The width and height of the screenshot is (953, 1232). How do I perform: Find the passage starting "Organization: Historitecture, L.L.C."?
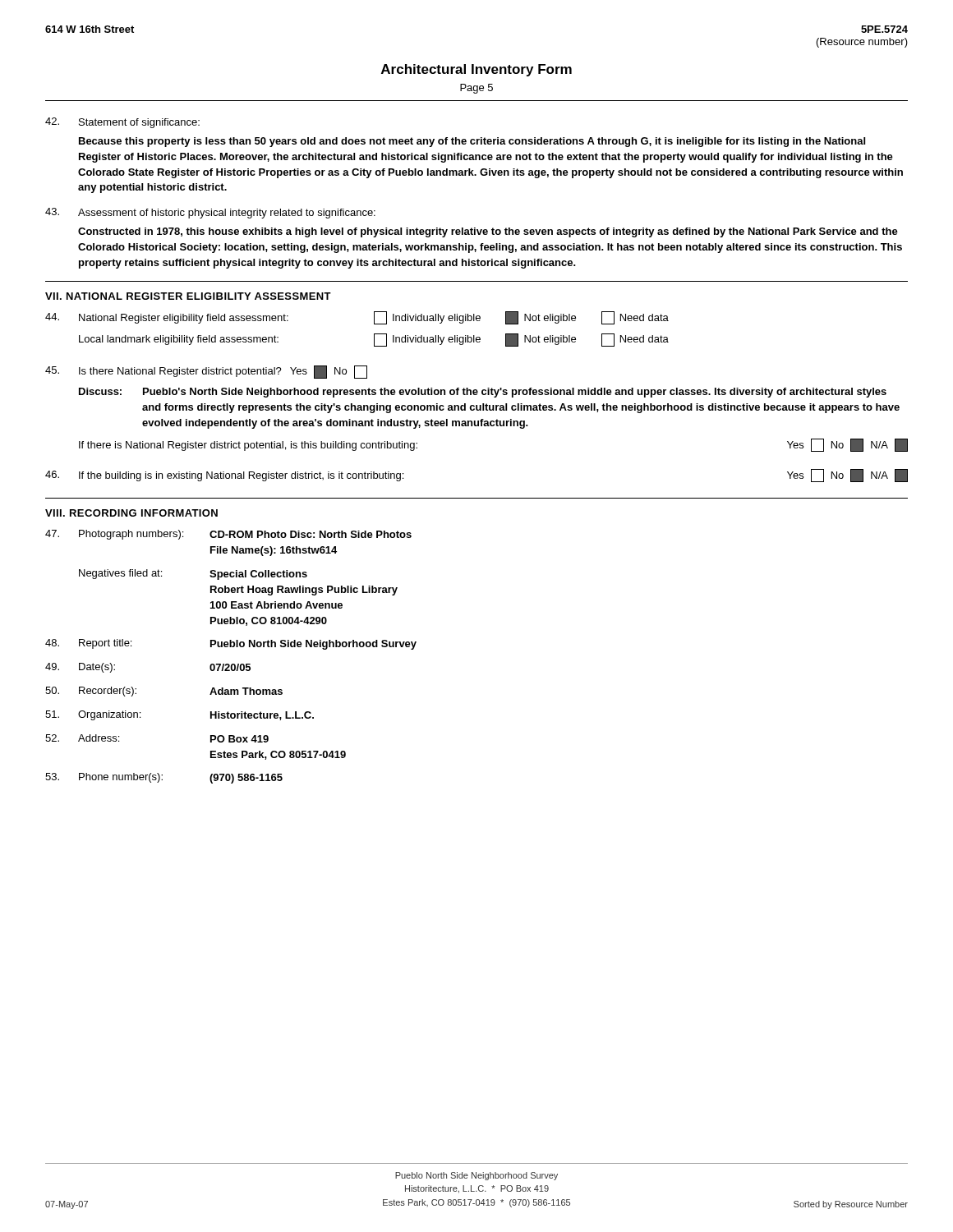[x=112, y=715]
